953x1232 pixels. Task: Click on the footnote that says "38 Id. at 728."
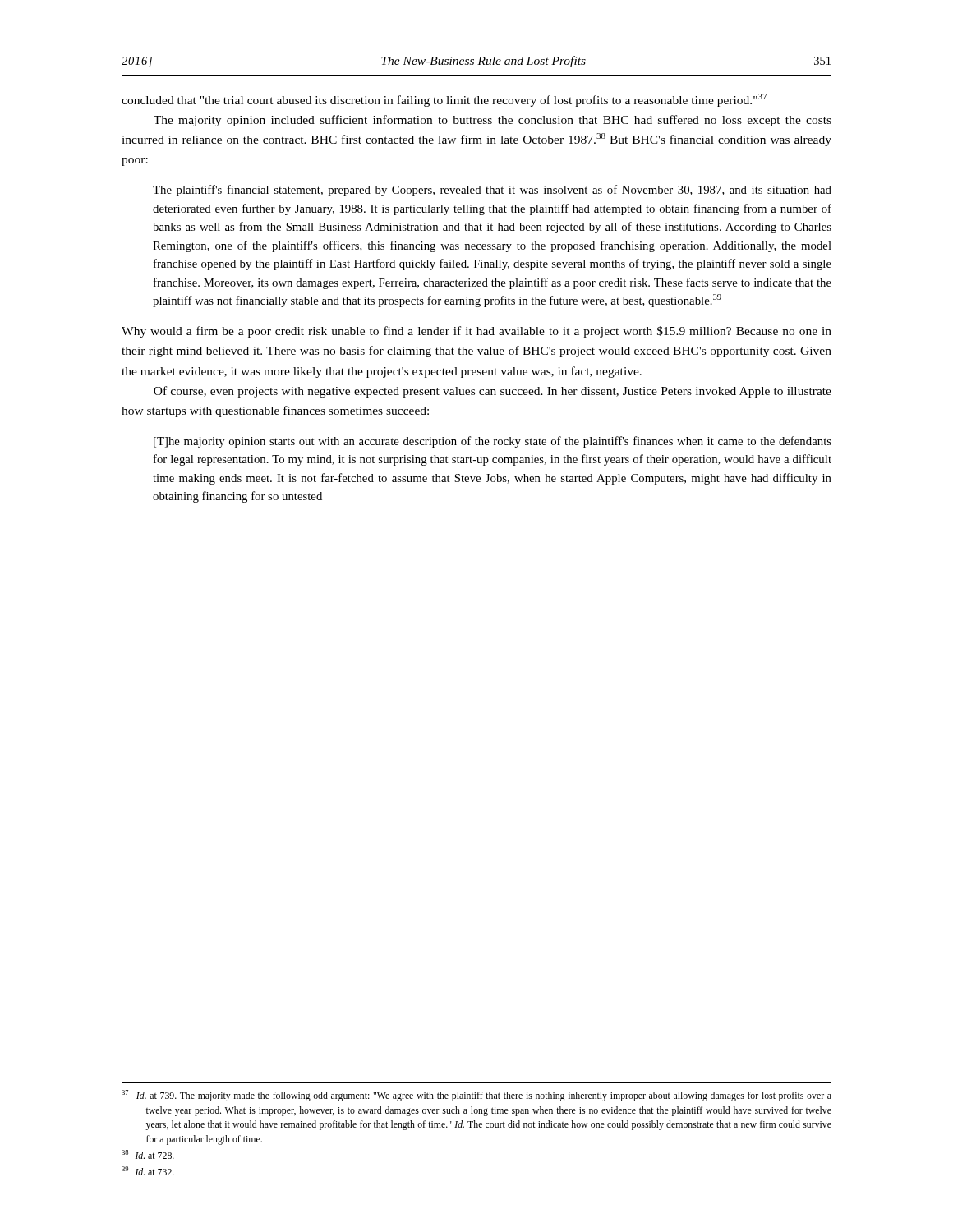[x=148, y=1155]
